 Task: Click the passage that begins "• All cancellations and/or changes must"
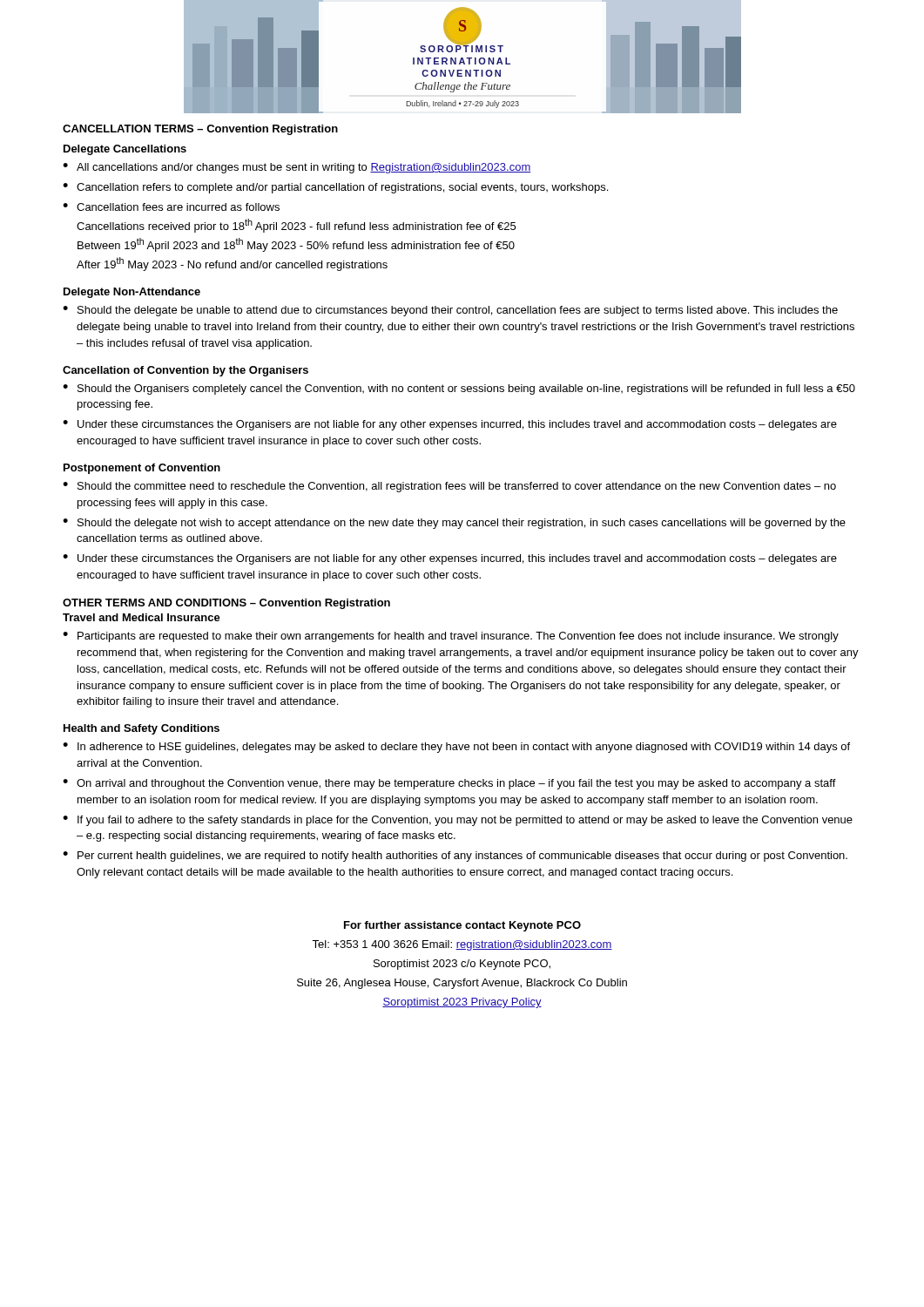tap(297, 168)
